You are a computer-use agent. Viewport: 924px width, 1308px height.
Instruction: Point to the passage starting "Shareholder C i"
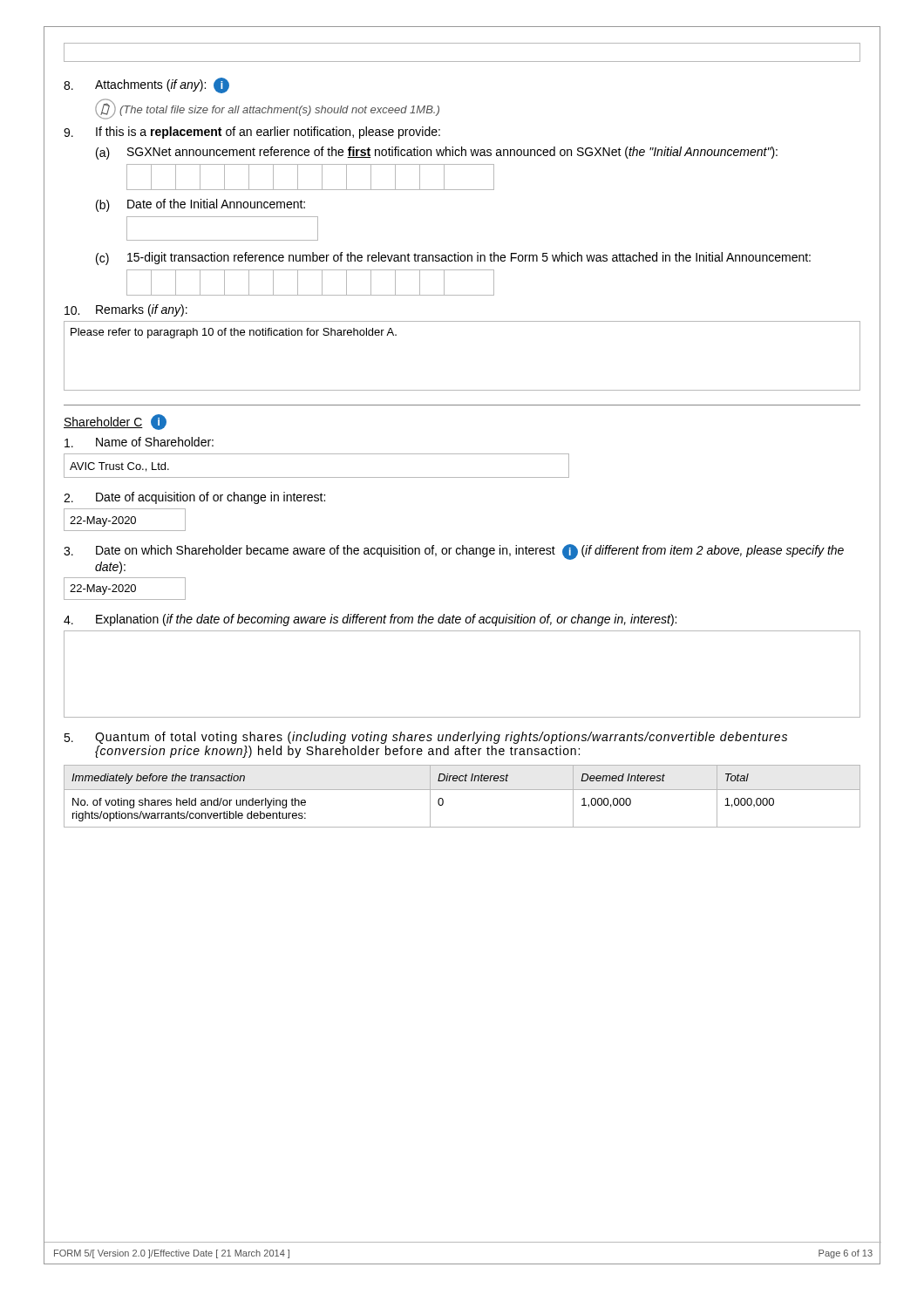tap(115, 422)
